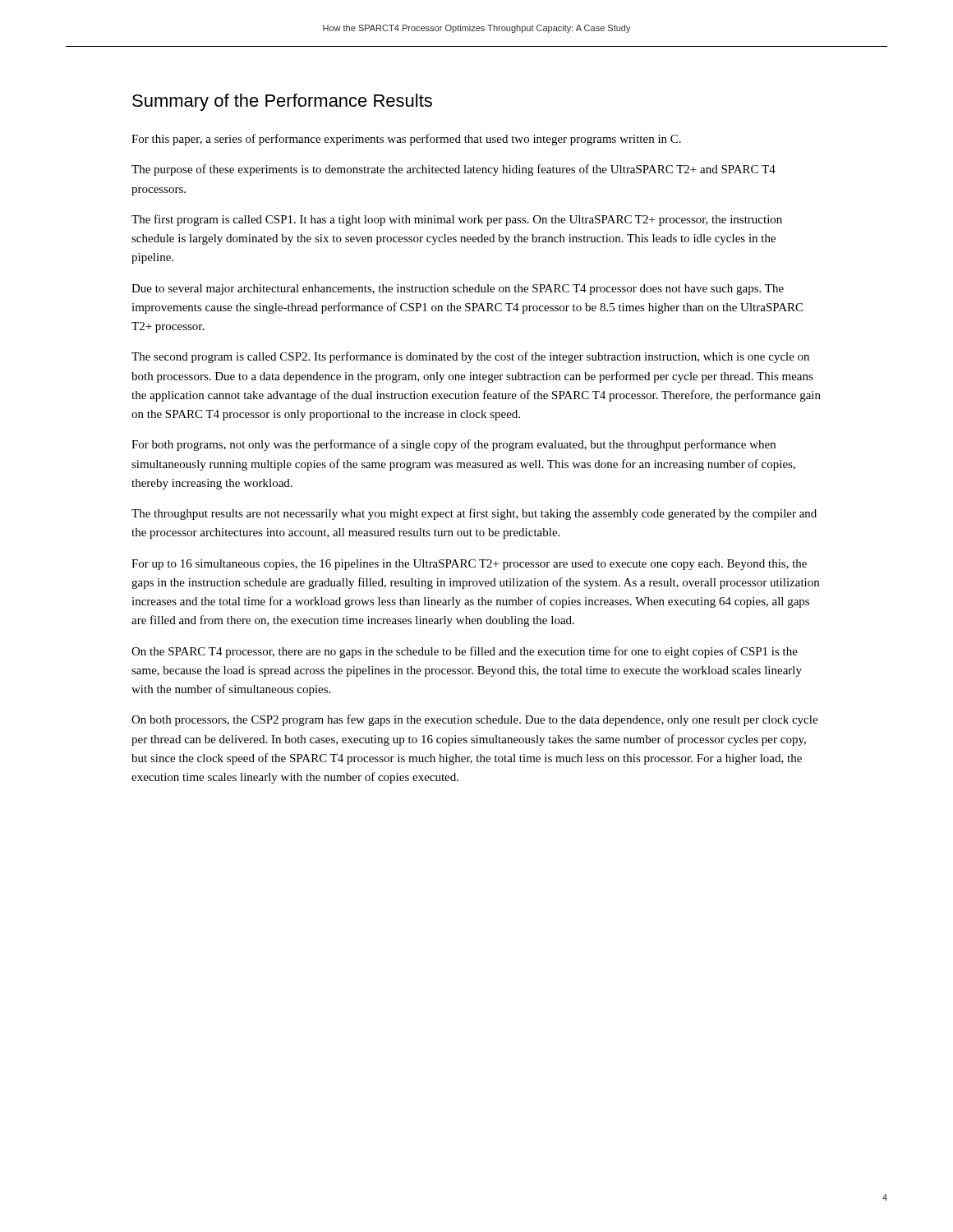Find the block on this page that starts "On both processors, the CSP2 program has few"
The width and height of the screenshot is (953, 1232).
(475, 748)
